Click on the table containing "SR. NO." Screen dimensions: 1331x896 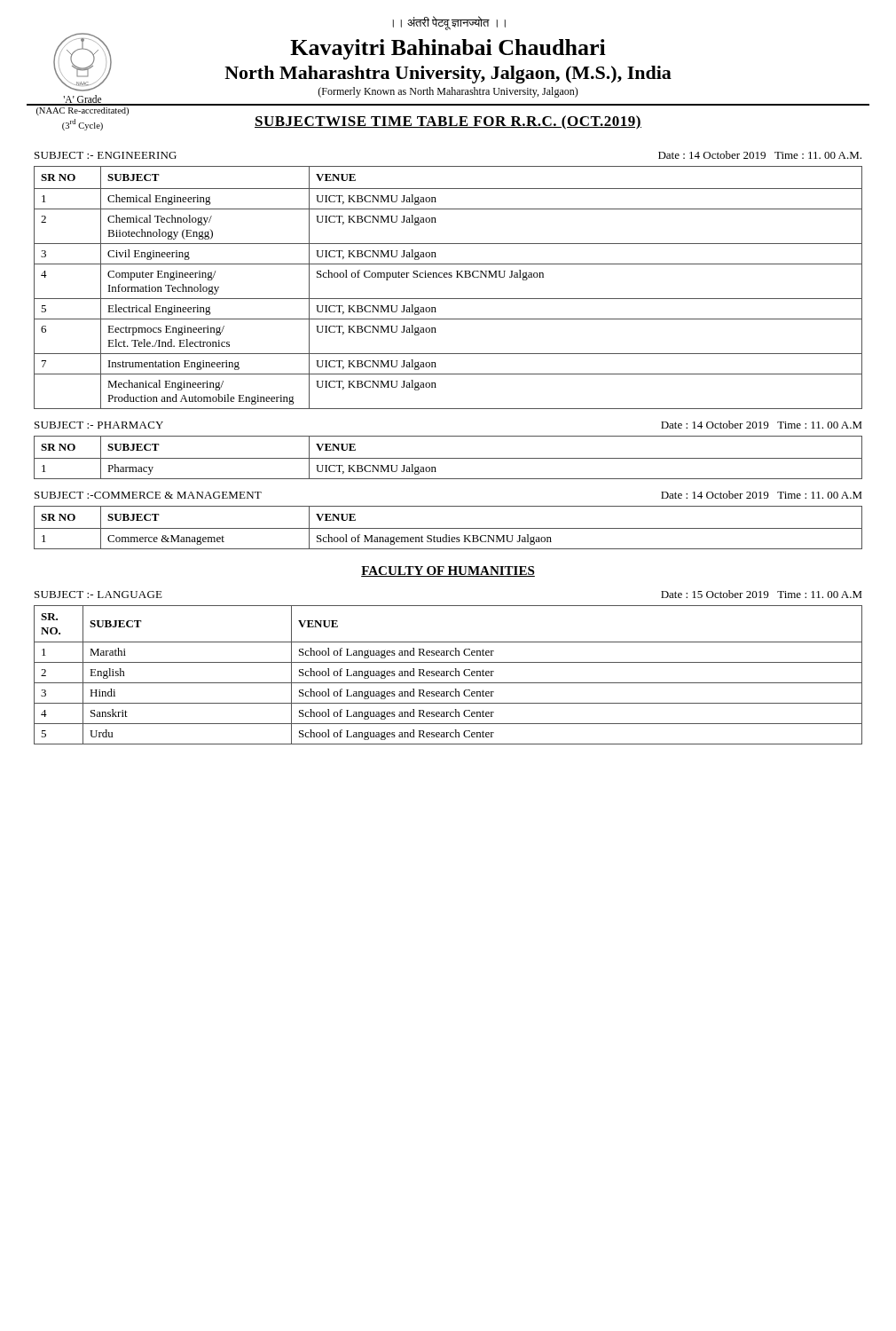pos(448,674)
